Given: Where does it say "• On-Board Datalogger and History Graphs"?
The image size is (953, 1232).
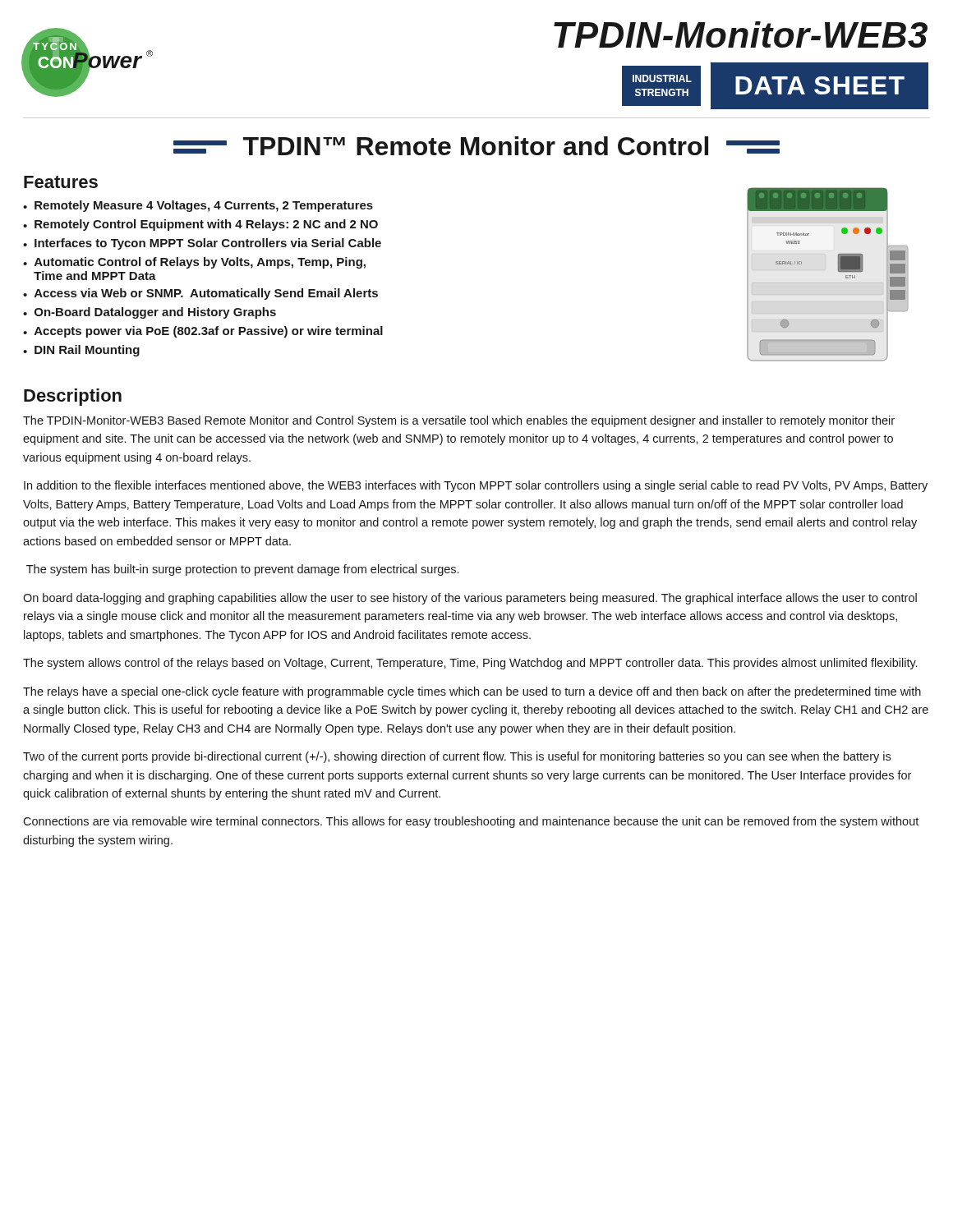Looking at the screenshot, I should click(150, 312).
